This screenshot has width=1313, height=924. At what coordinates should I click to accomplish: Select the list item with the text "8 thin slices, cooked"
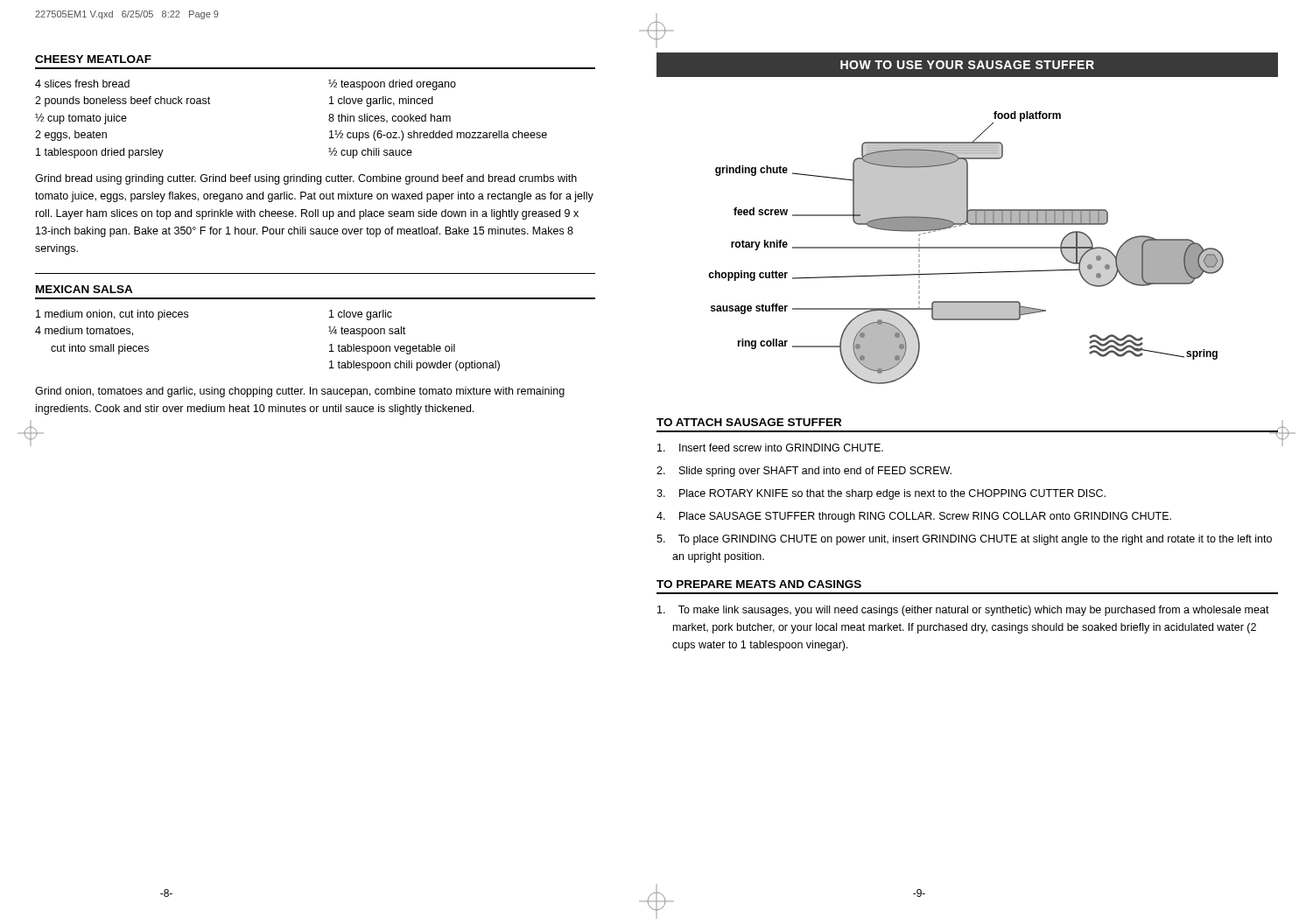(x=390, y=118)
